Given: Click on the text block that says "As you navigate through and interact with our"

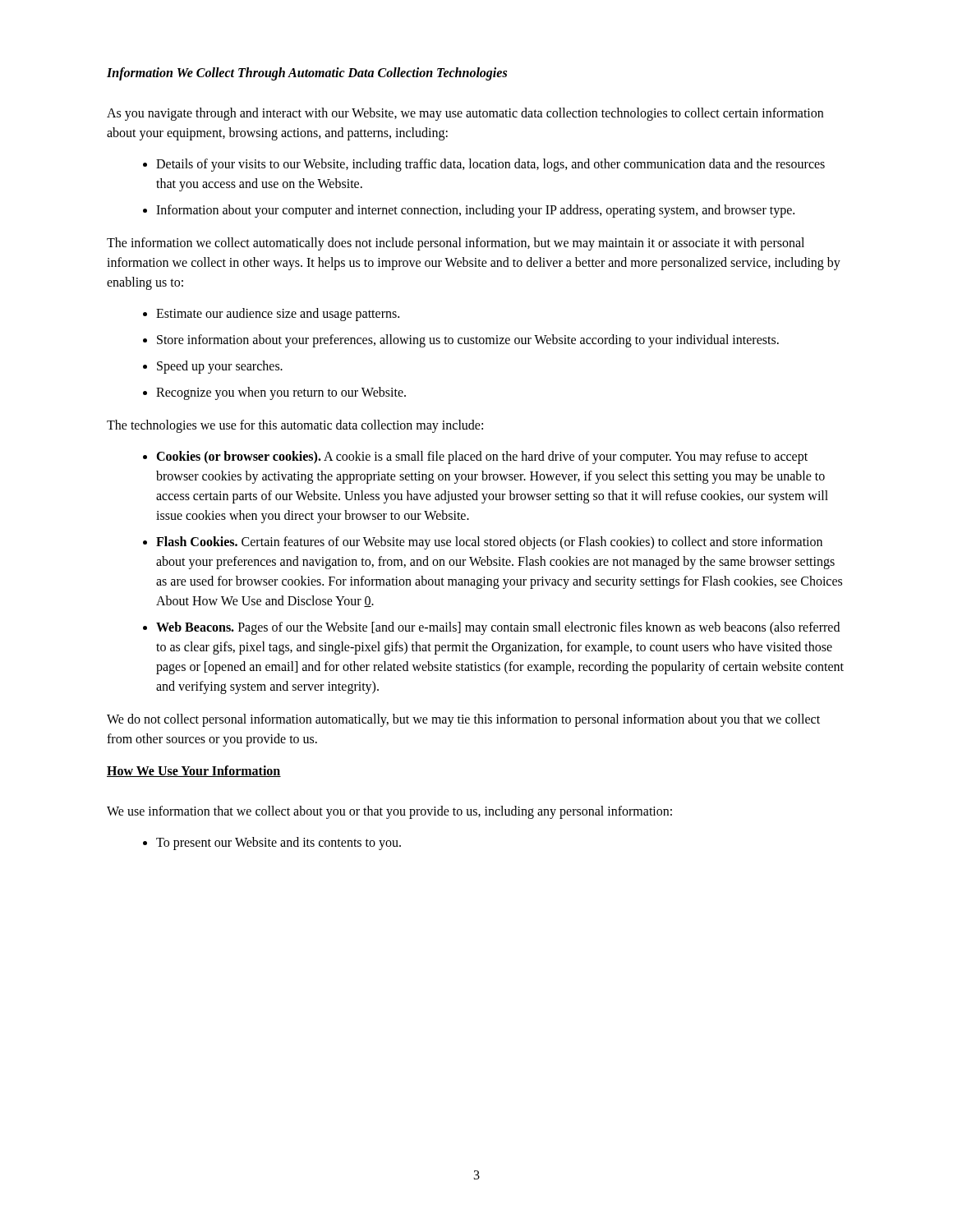Looking at the screenshot, I should (476, 123).
